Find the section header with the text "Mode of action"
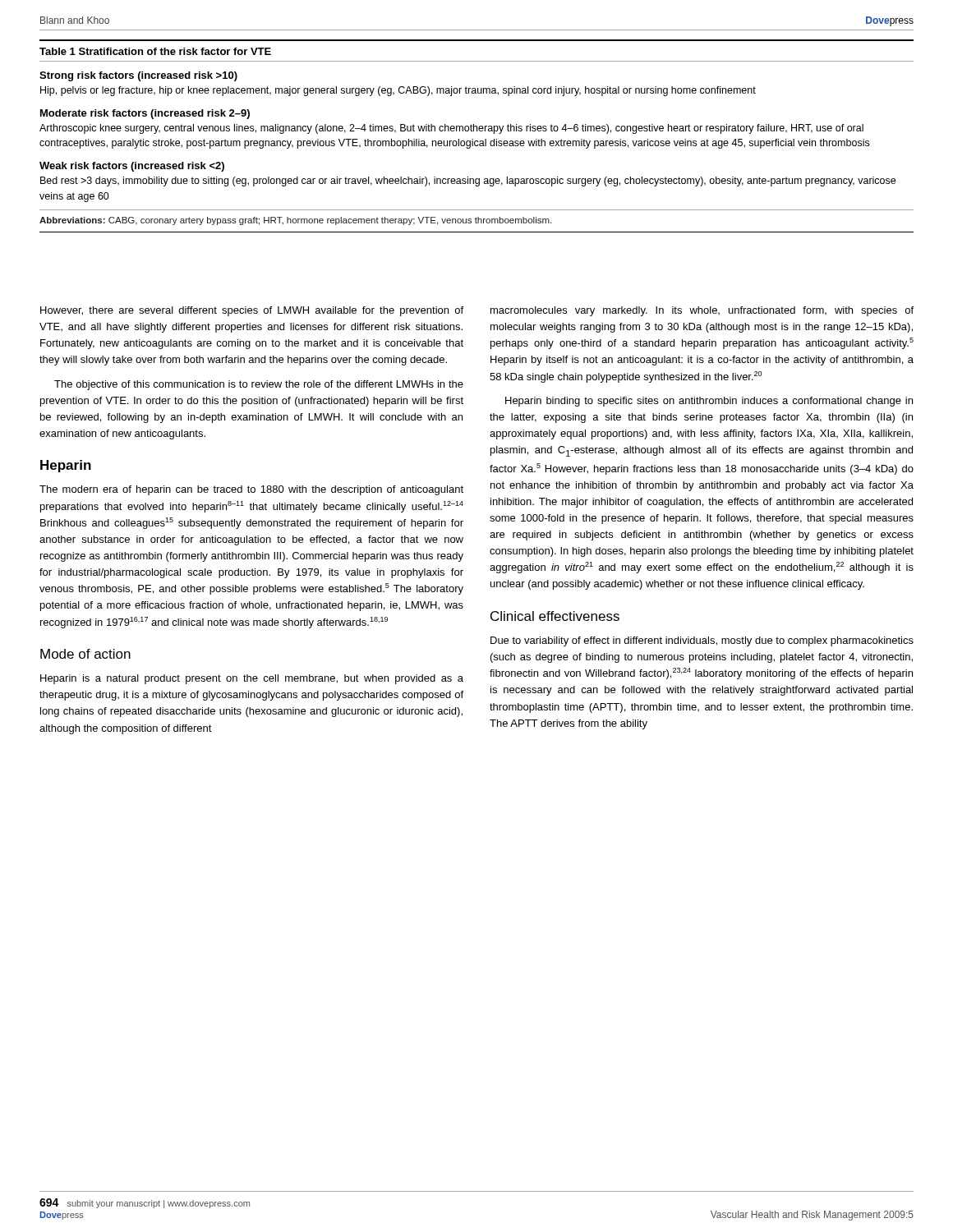Screen dimensions: 1232x953 [x=85, y=654]
